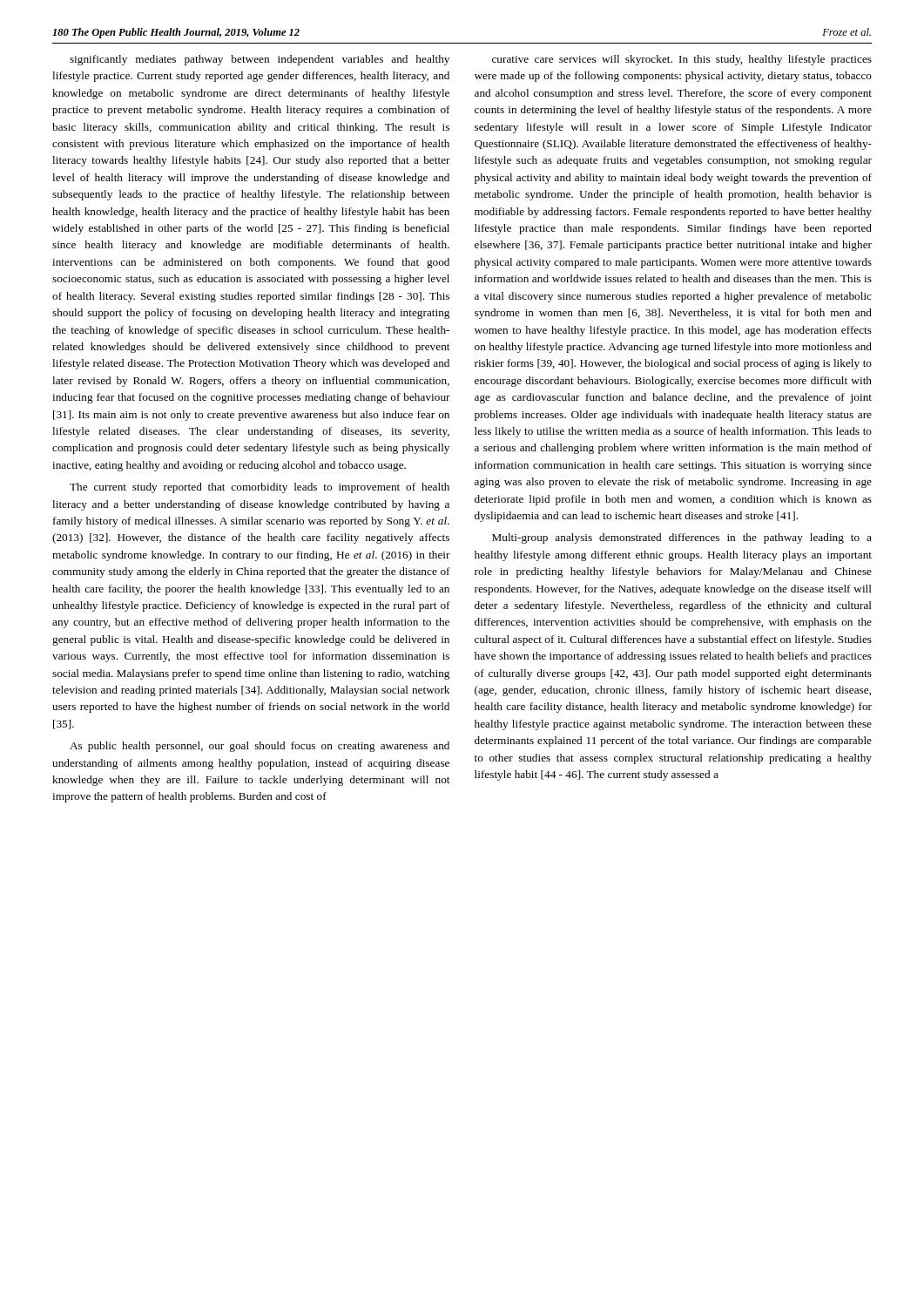Point to the region starting "curative care services will skyrocket. In this"

point(673,417)
